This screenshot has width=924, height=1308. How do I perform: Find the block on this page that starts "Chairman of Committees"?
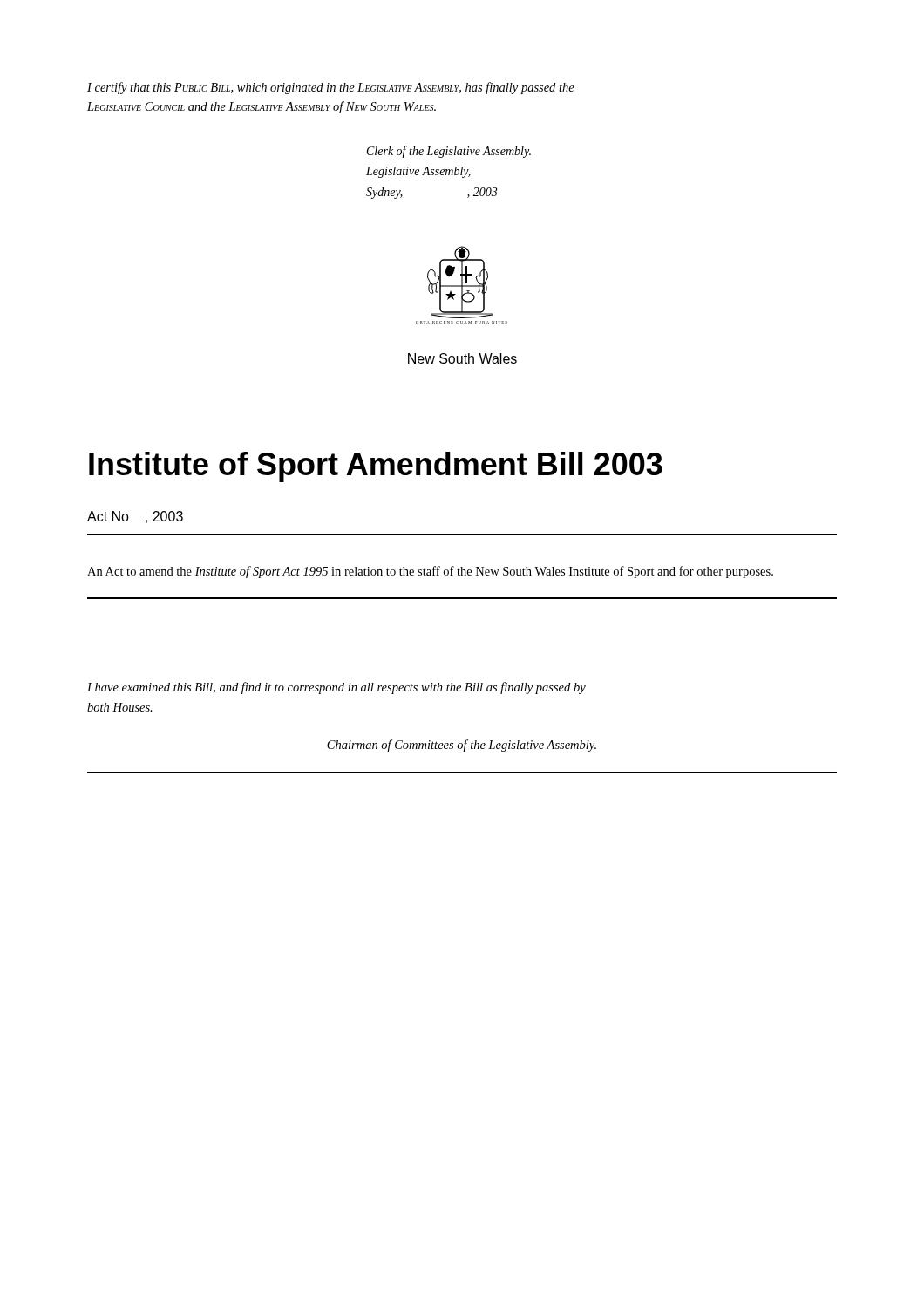[x=462, y=744]
